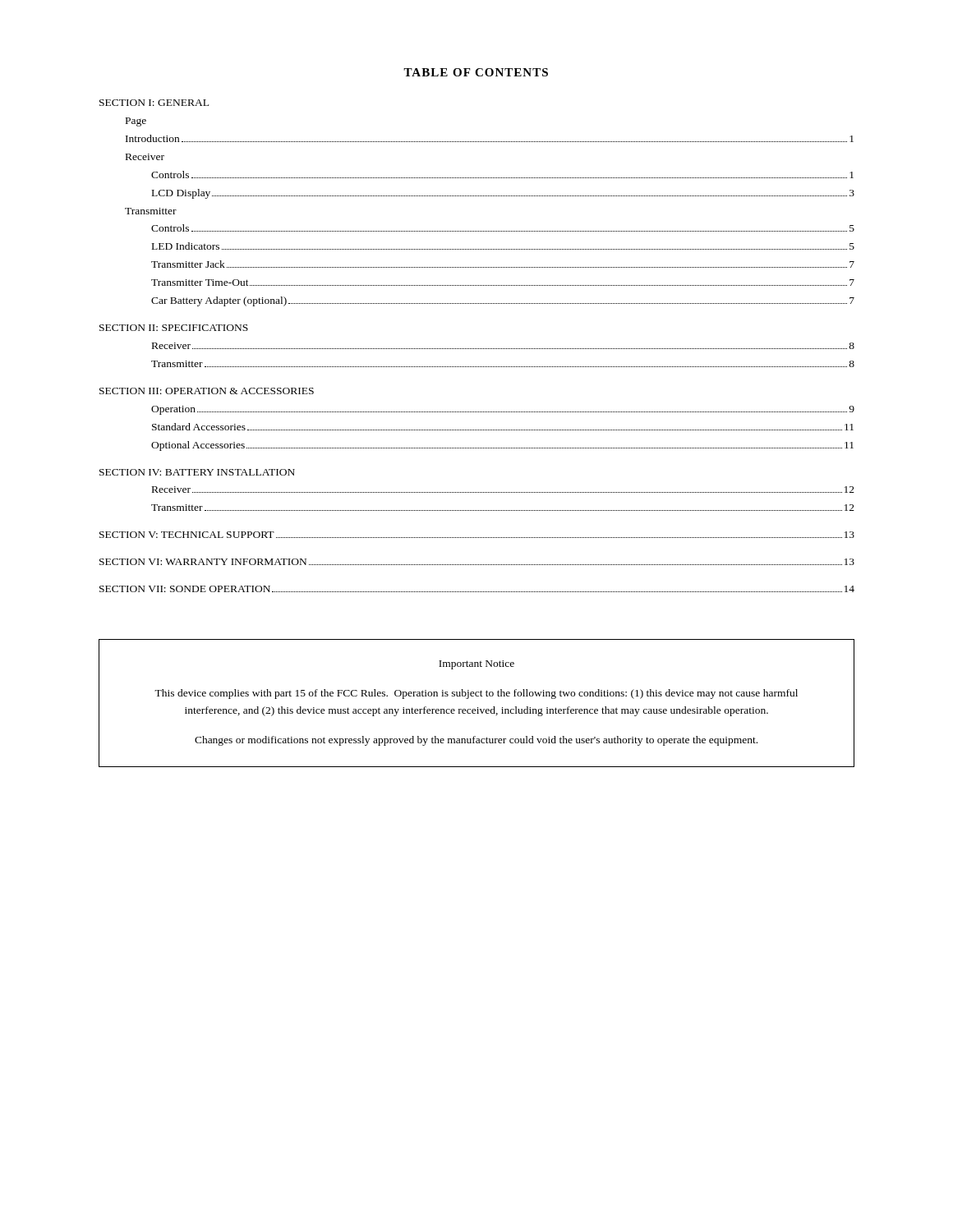Find the list item that says "Standard Accessories 11"
This screenshot has height=1232, width=953.
(x=503, y=427)
